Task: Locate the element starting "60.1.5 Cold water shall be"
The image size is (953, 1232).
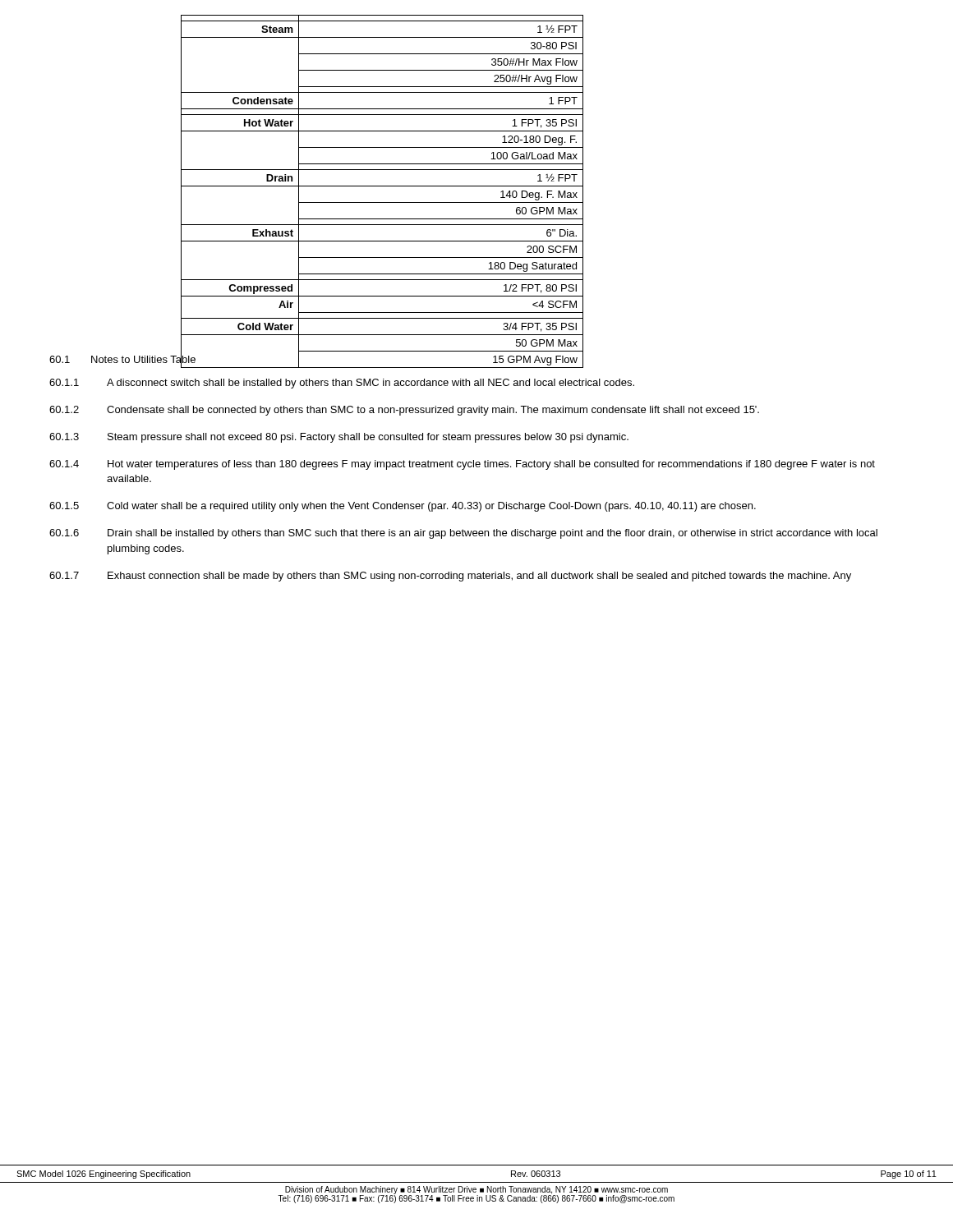Action: 481,506
